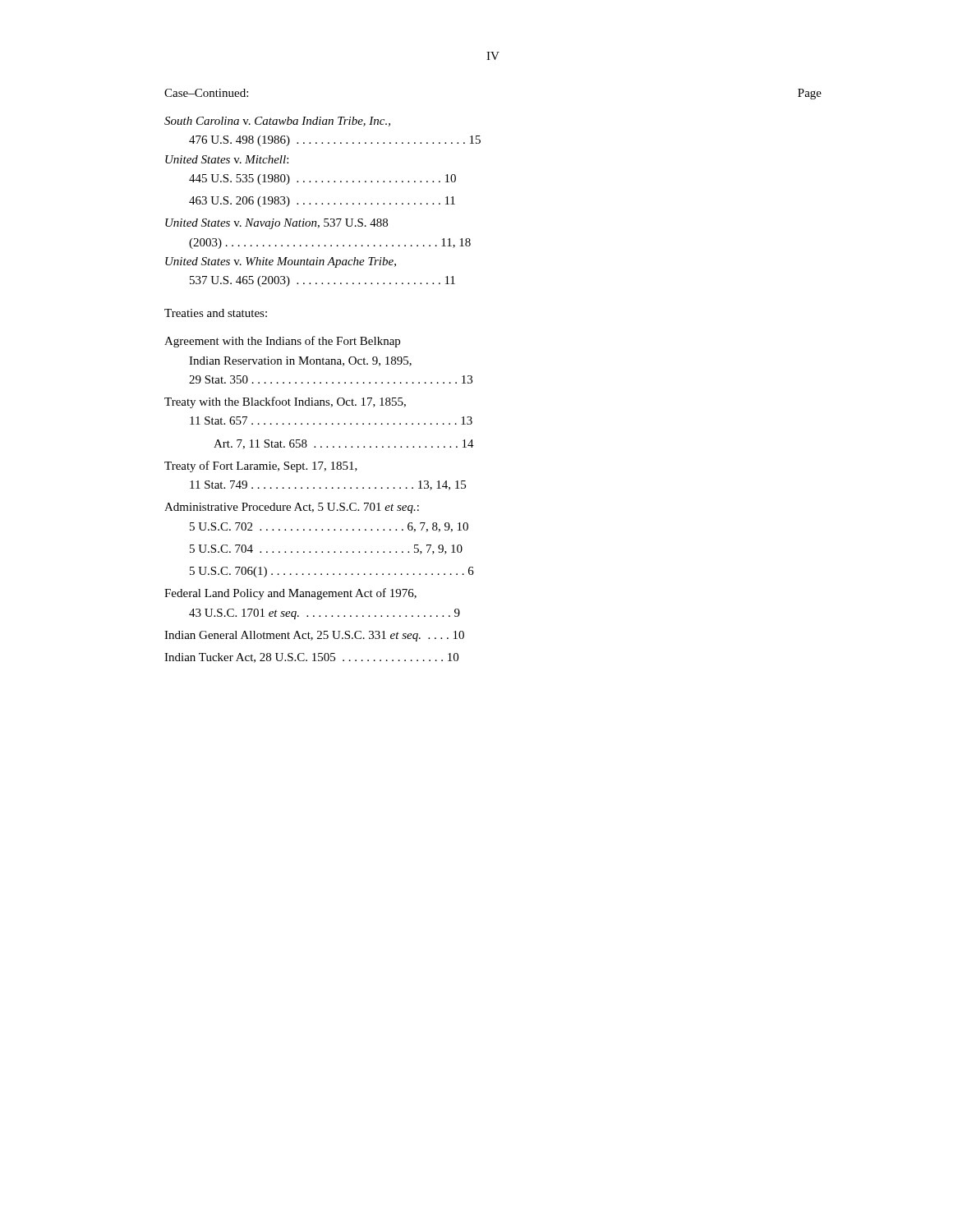Find the list item that reads "Treaty of Fort"
The height and width of the screenshot is (1232, 953).
click(x=315, y=475)
